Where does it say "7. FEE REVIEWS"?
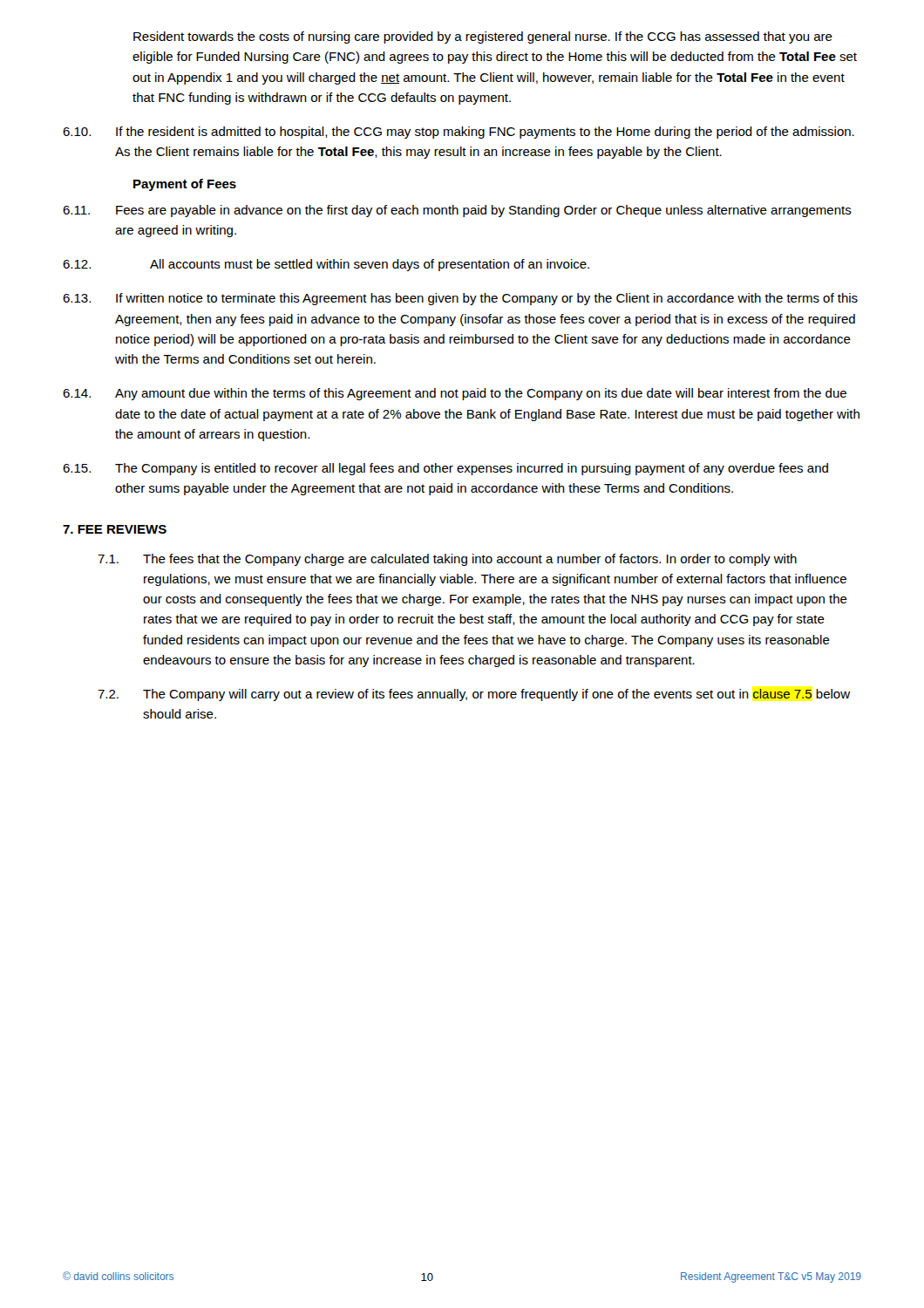The image size is (924, 1308). point(115,529)
